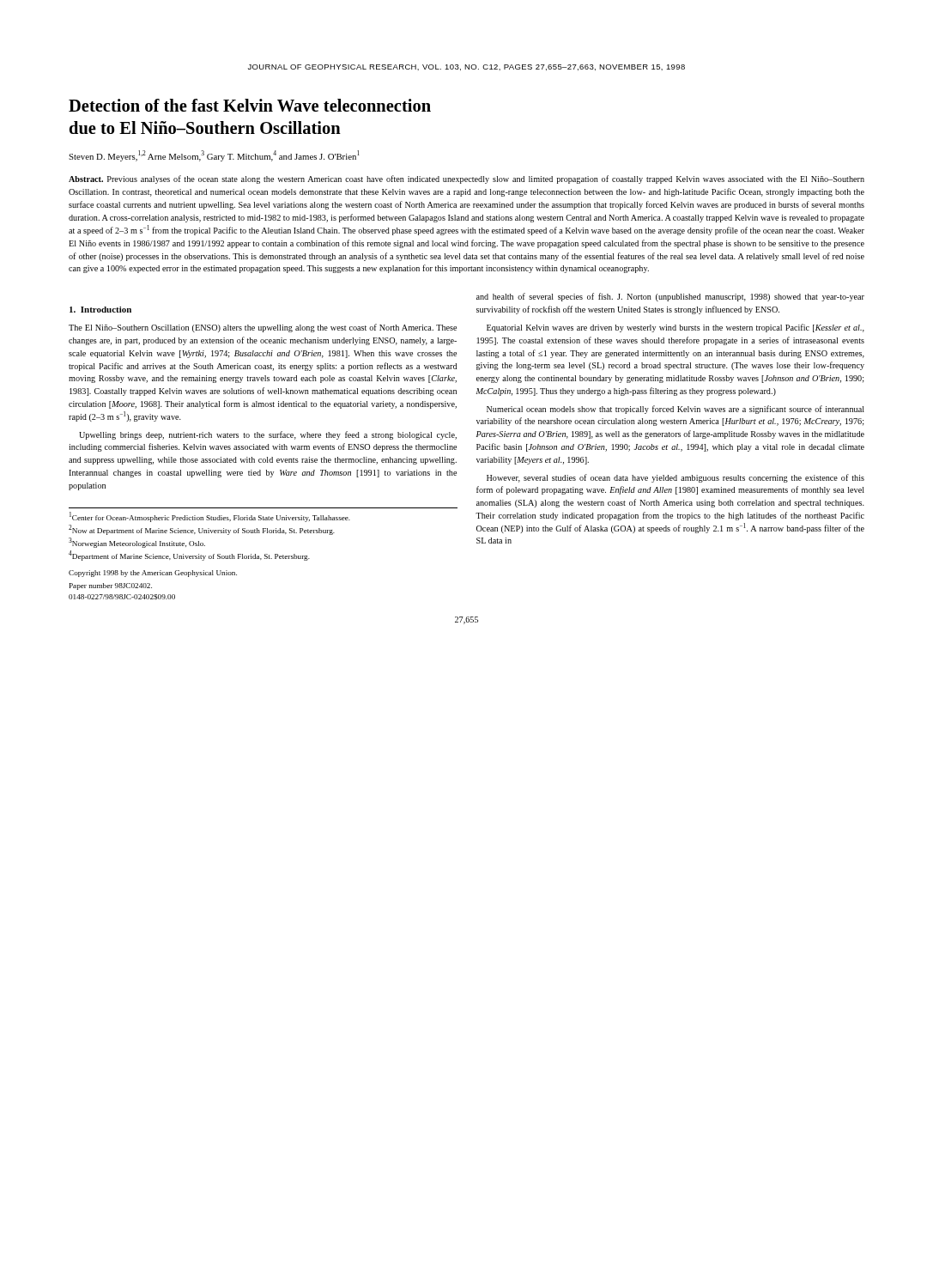The image size is (933, 1288).
Task: Navigate to the passage starting "1. Introduction"
Action: 100,309
